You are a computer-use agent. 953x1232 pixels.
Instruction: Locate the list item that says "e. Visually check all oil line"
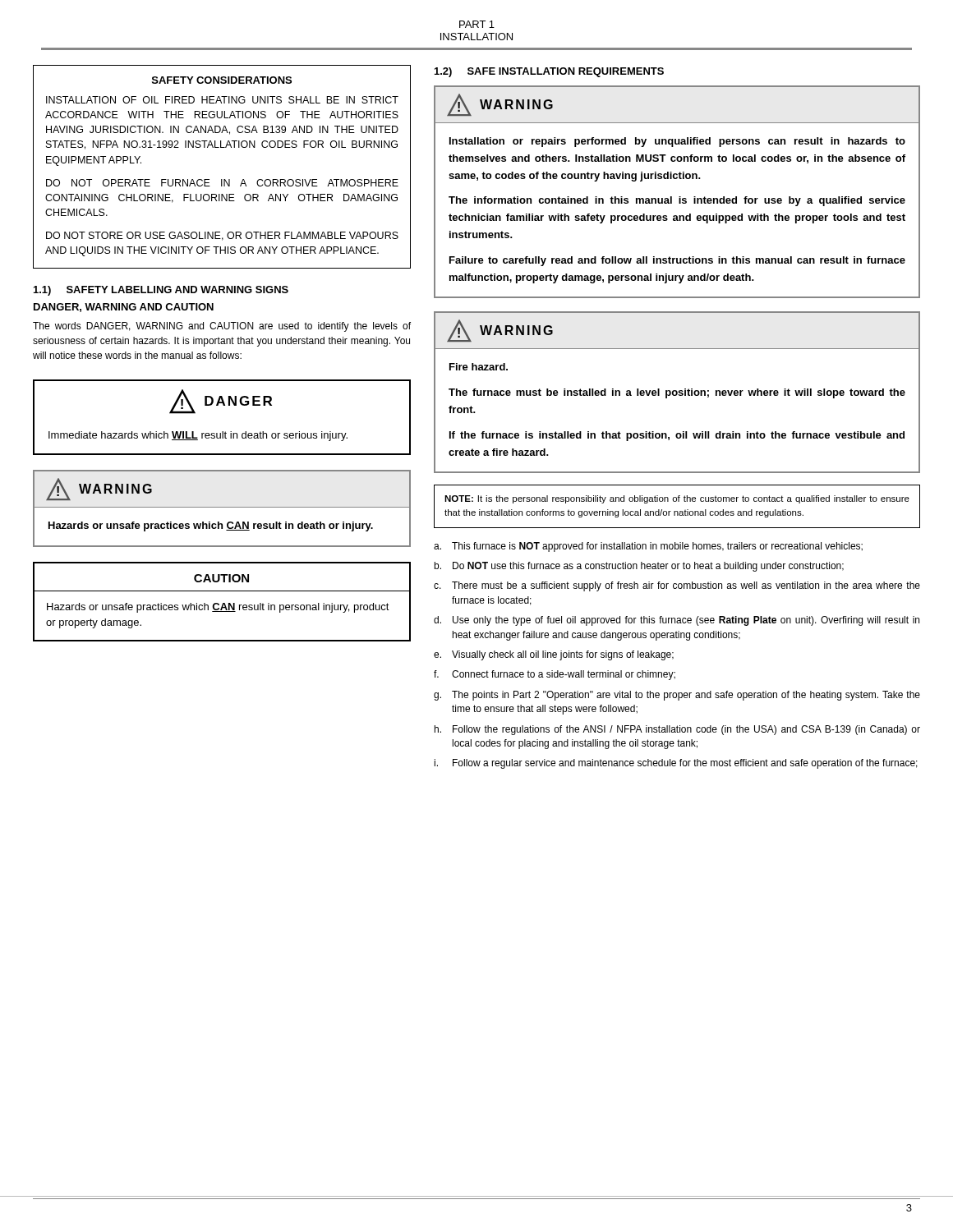[x=677, y=655]
